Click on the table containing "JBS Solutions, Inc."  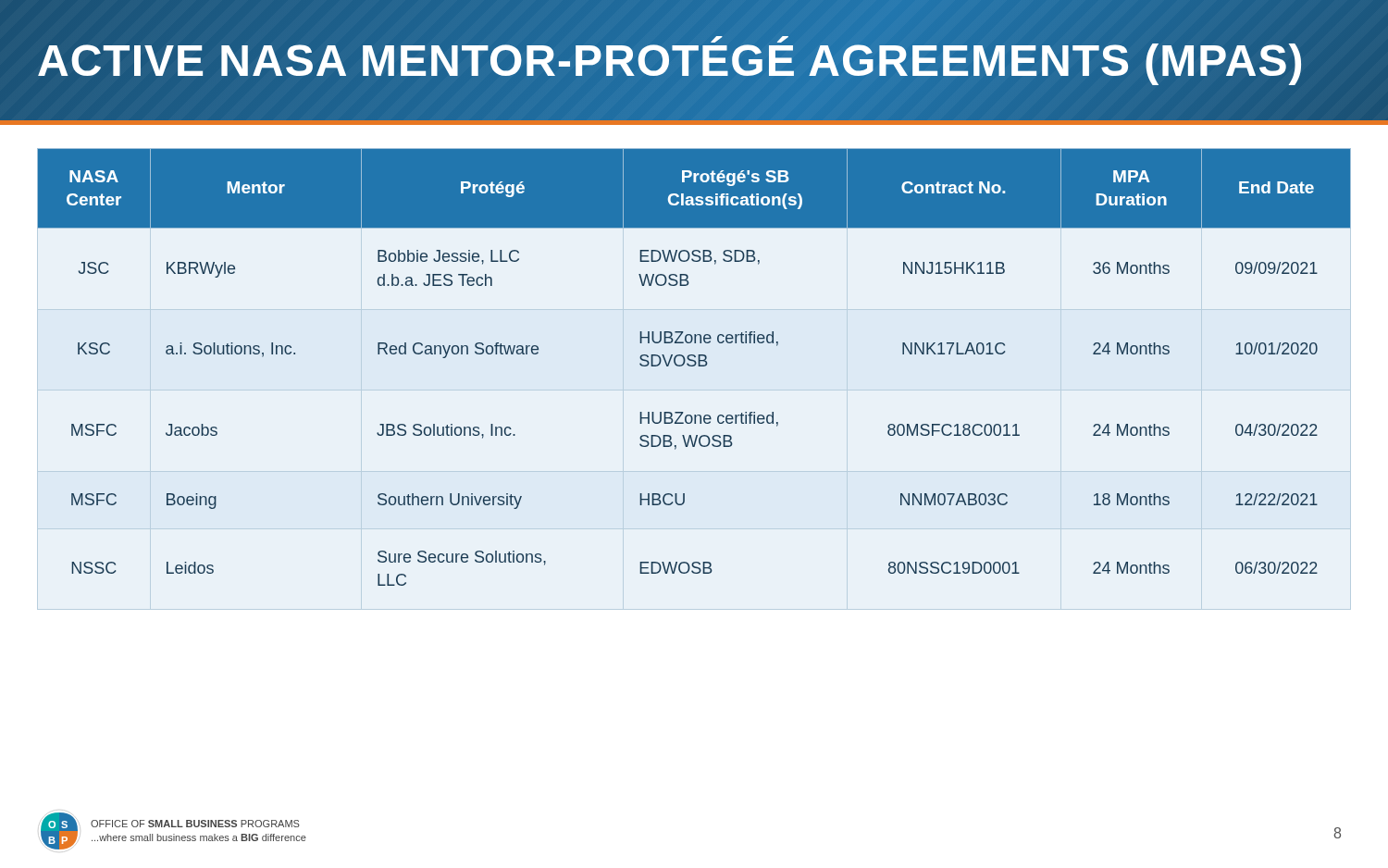[x=694, y=379]
